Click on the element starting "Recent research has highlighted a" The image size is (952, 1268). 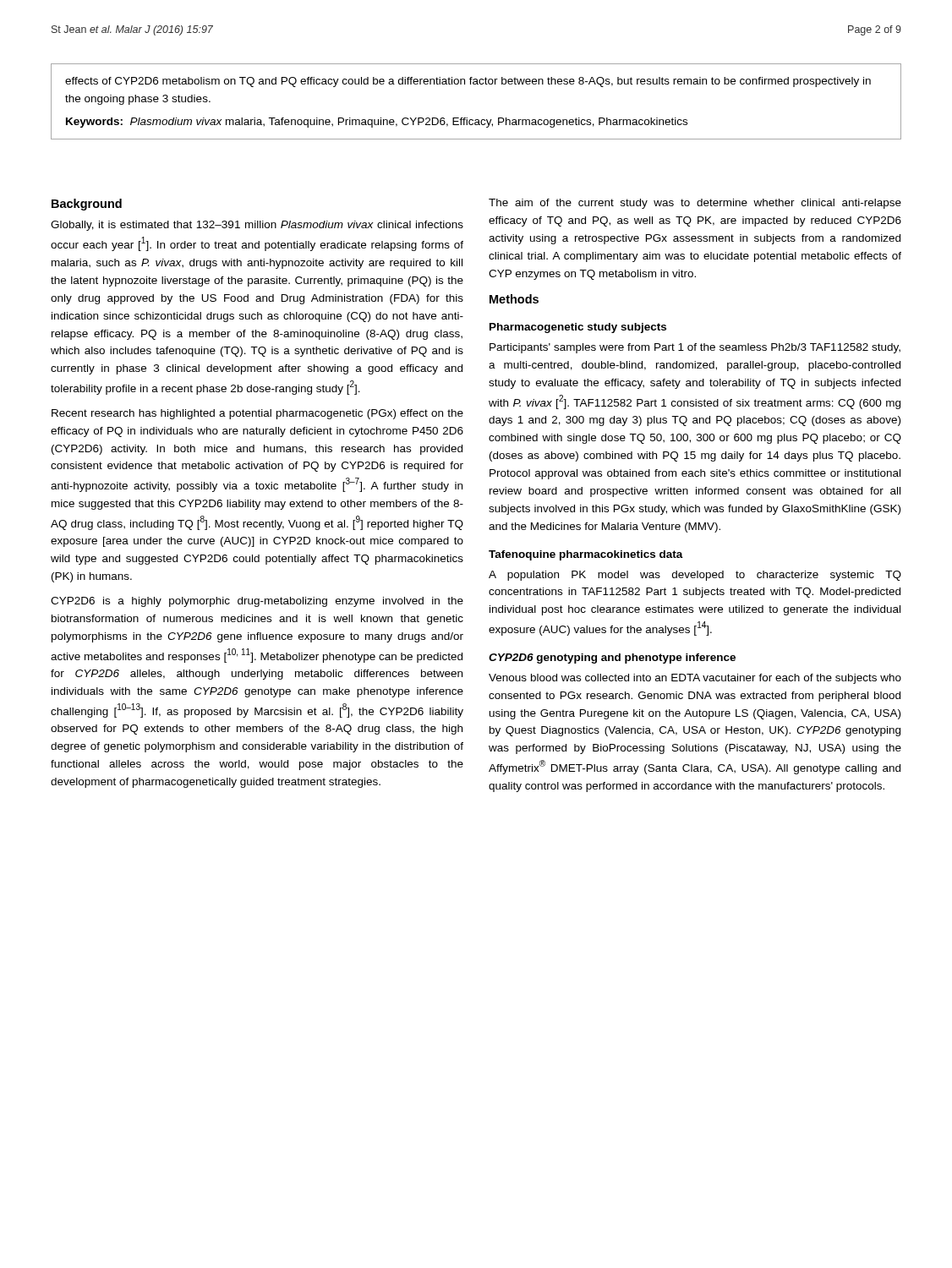coord(257,494)
